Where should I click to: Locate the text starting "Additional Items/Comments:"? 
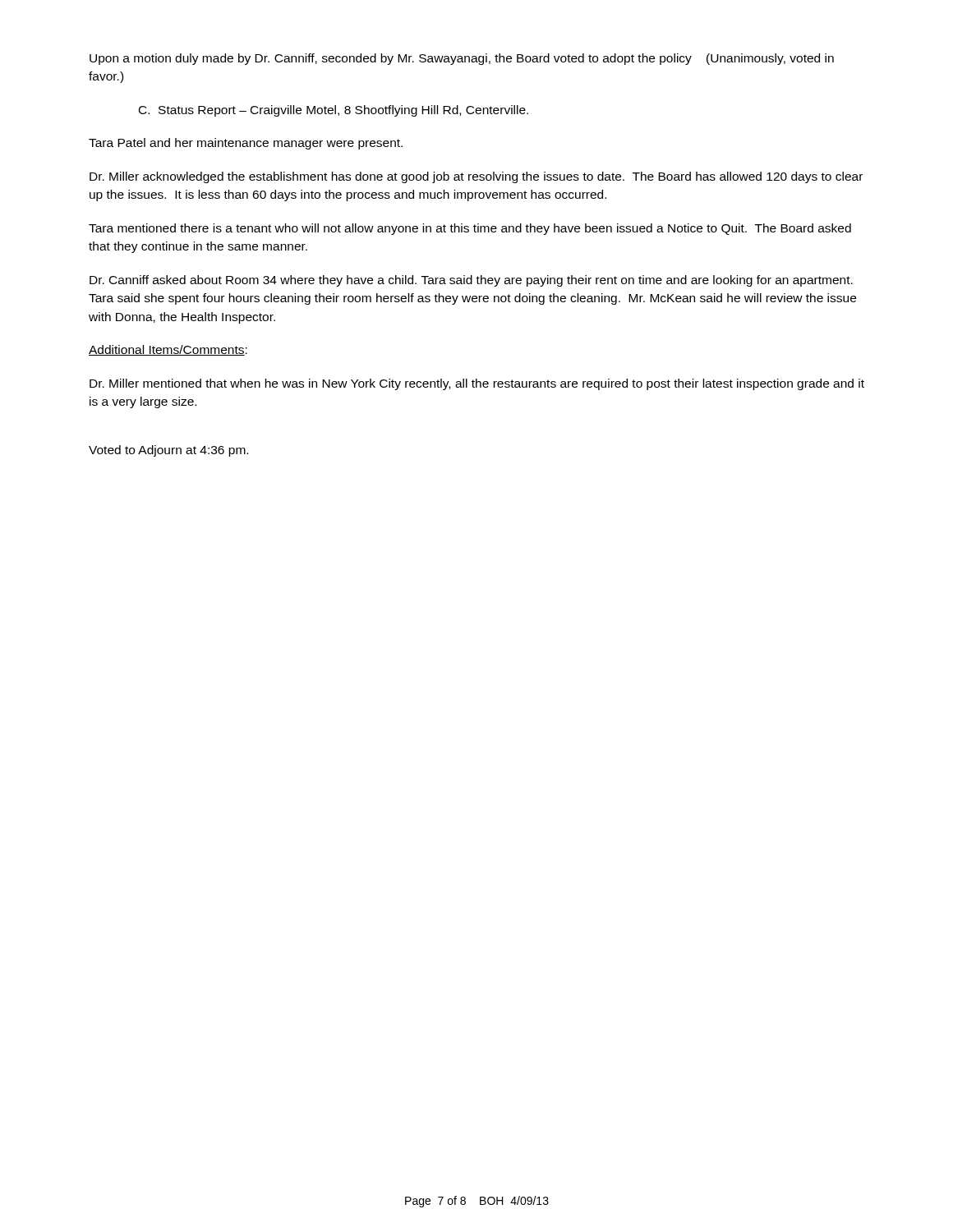(168, 350)
